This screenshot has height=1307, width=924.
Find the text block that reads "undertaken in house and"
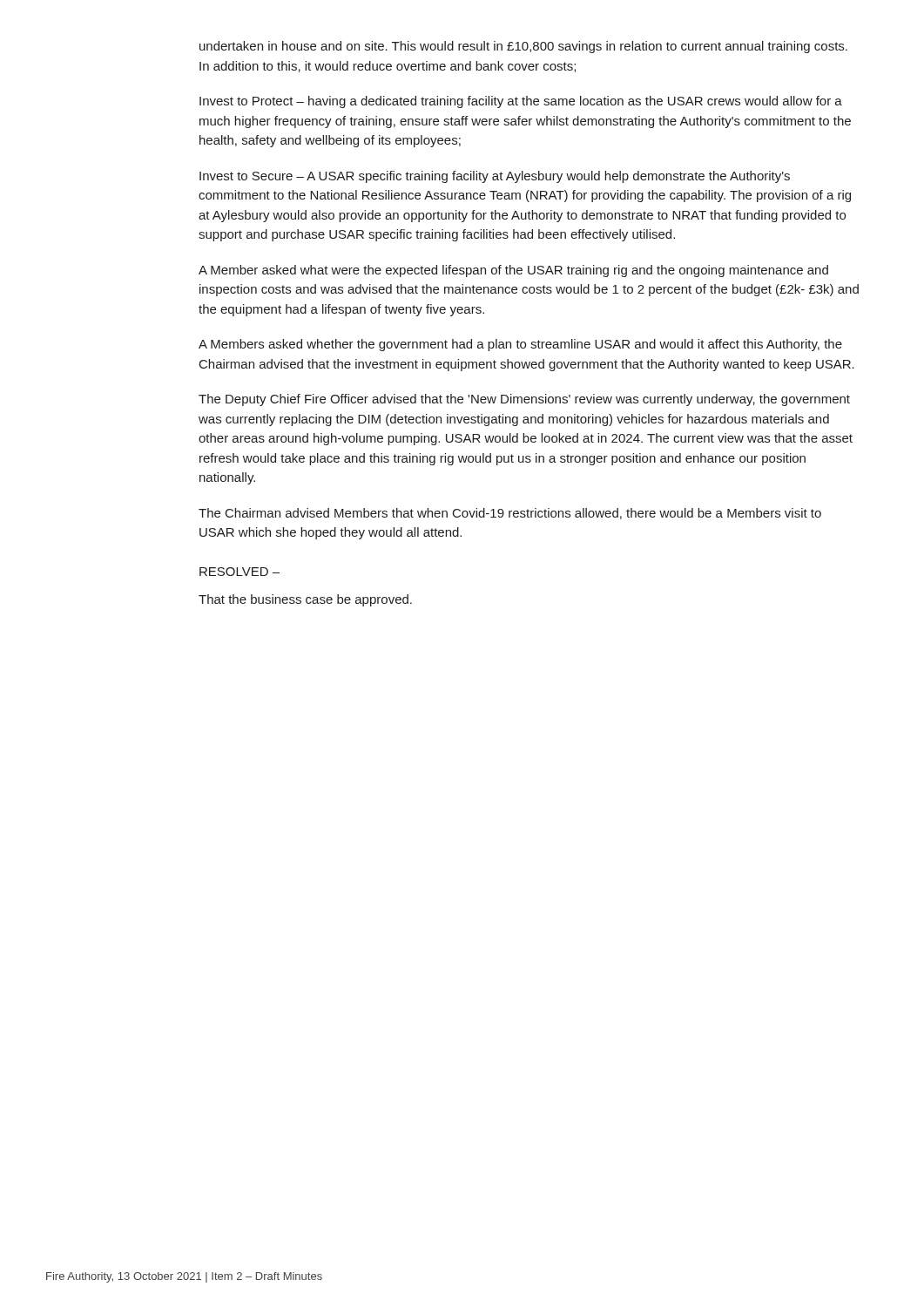(525, 56)
